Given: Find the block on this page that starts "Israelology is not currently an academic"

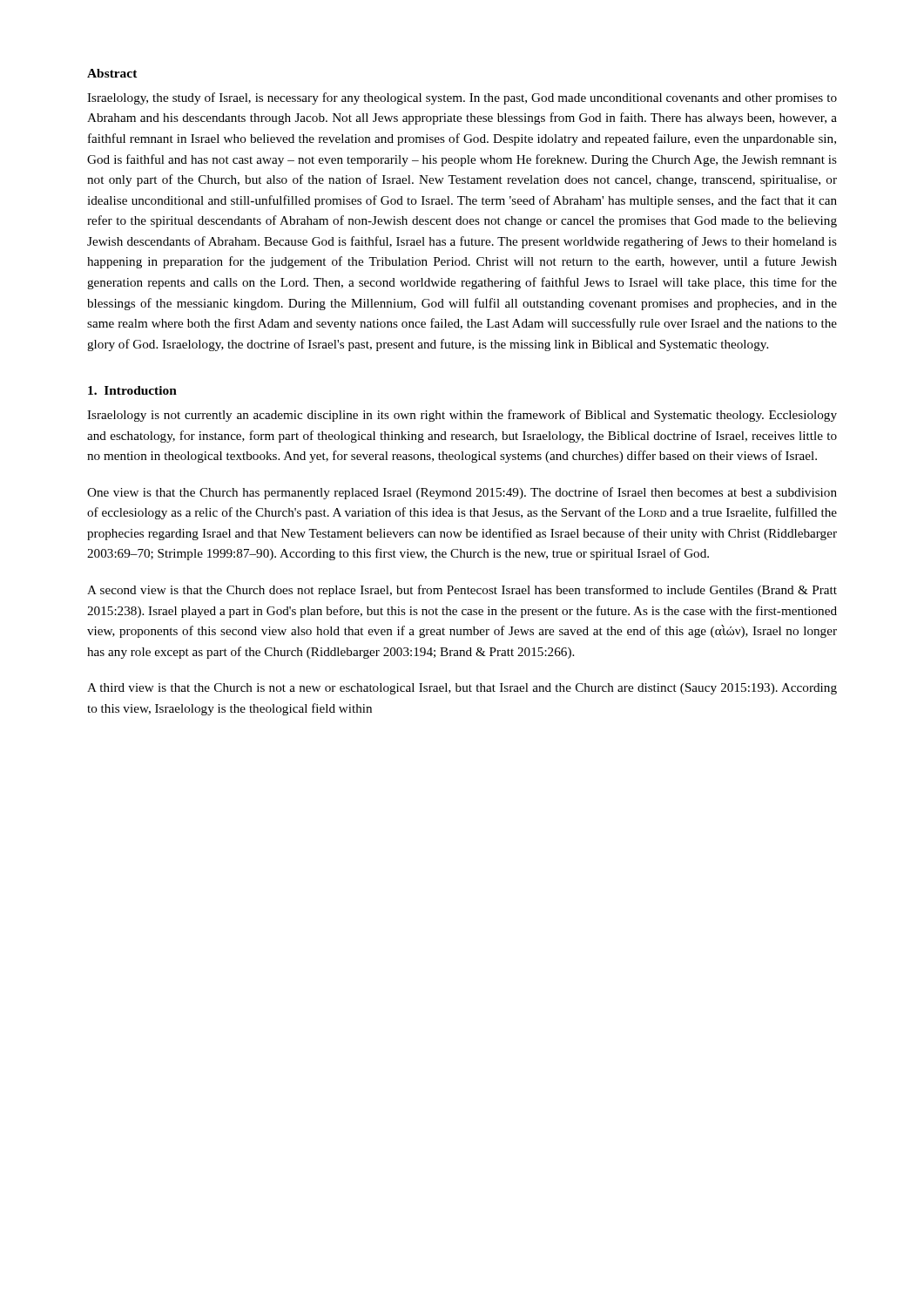Looking at the screenshot, I should coord(462,435).
